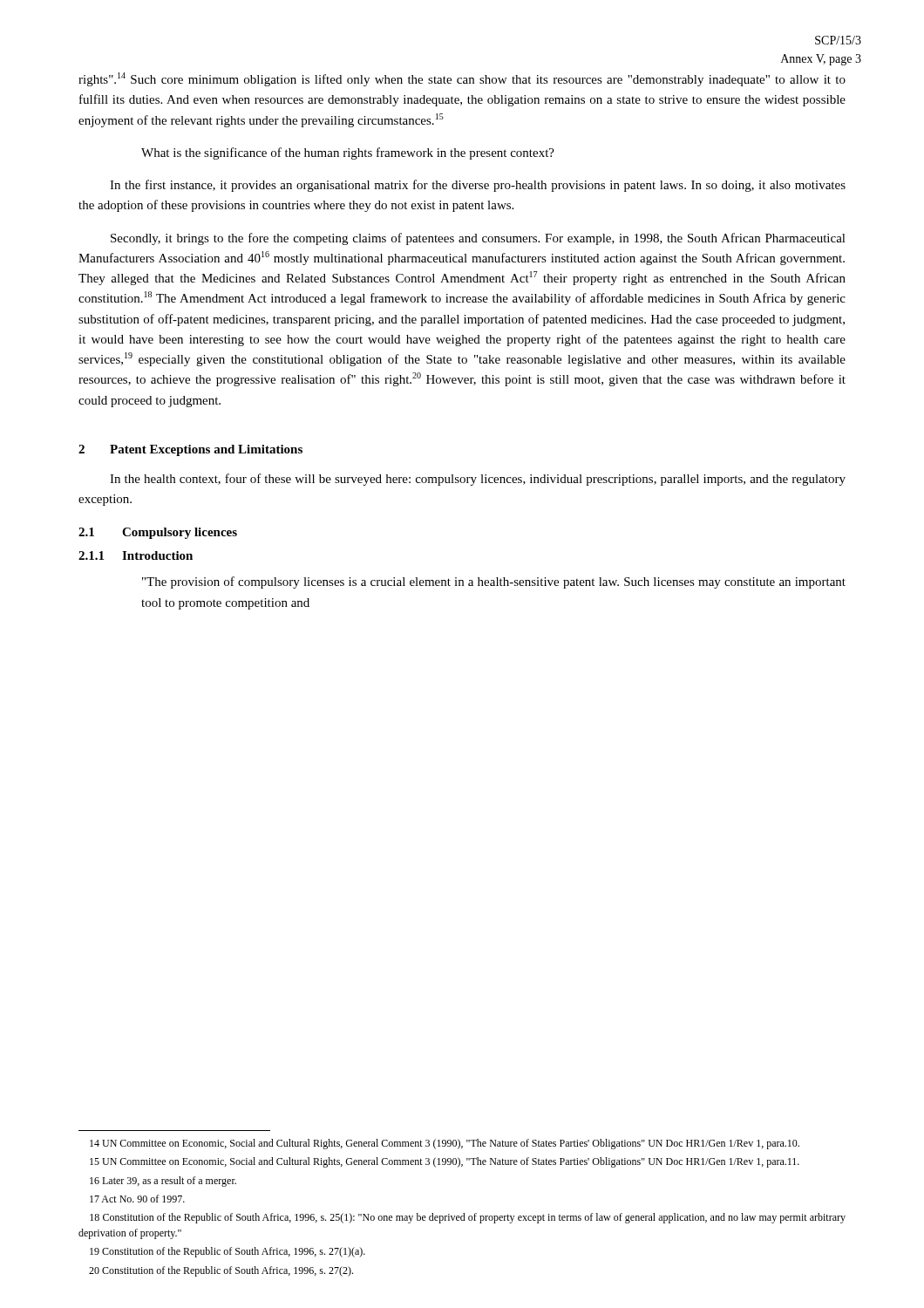Select the text block that reads ""The provision of"
The image size is (924, 1308).
point(493,593)
